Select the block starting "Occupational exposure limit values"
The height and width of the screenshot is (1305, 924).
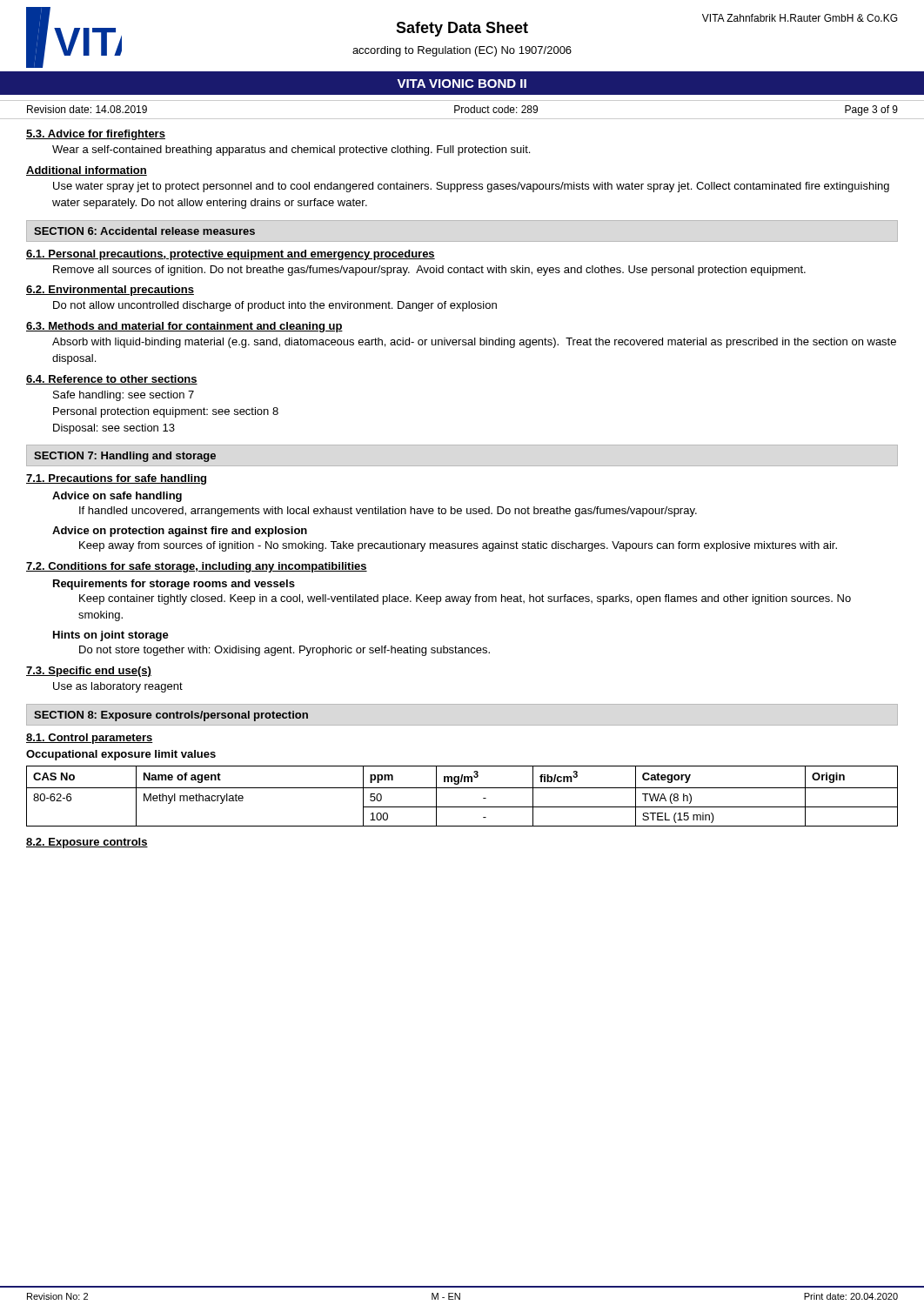tap(121, 753)
